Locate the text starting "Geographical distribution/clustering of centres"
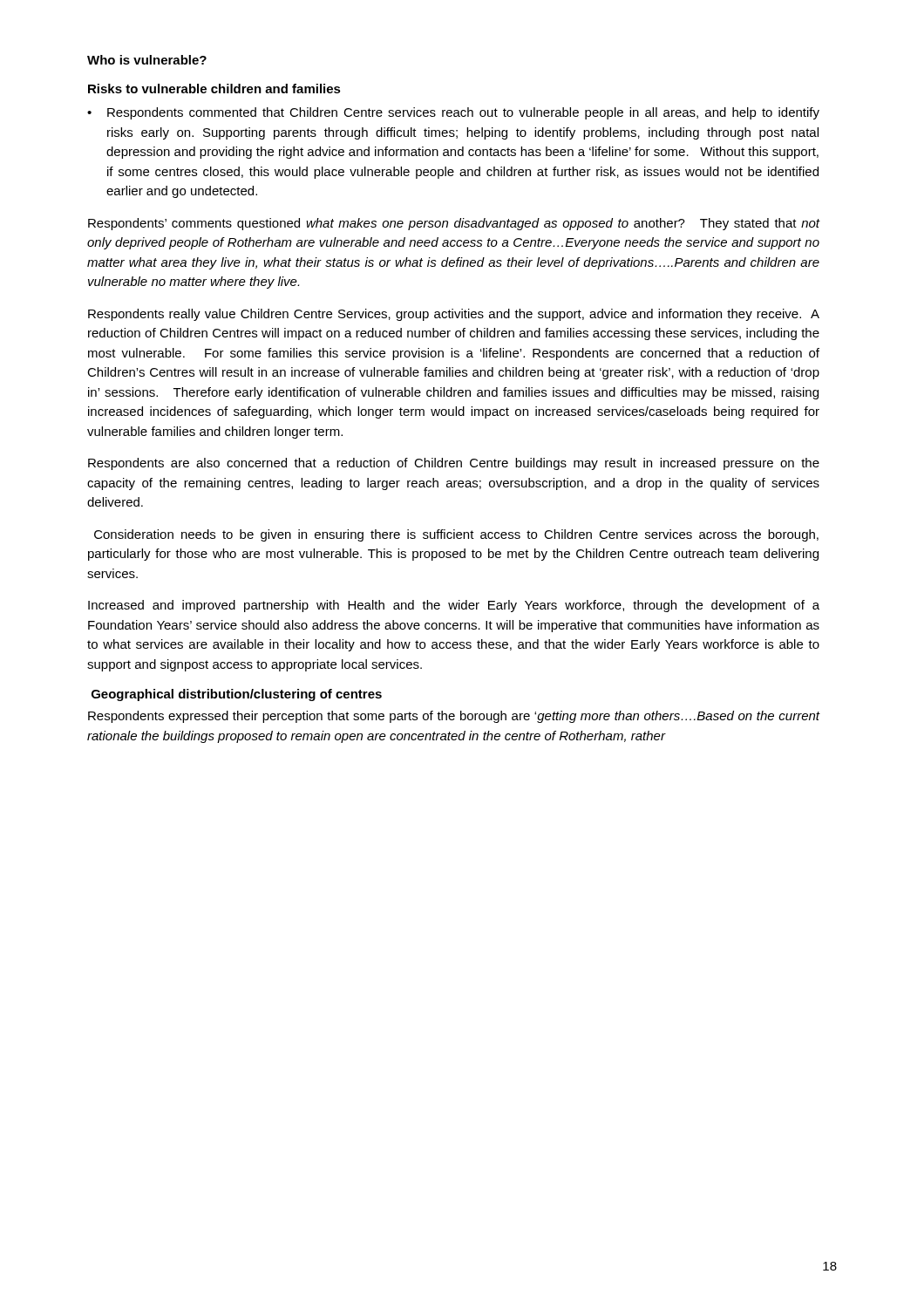 point(235,694)
